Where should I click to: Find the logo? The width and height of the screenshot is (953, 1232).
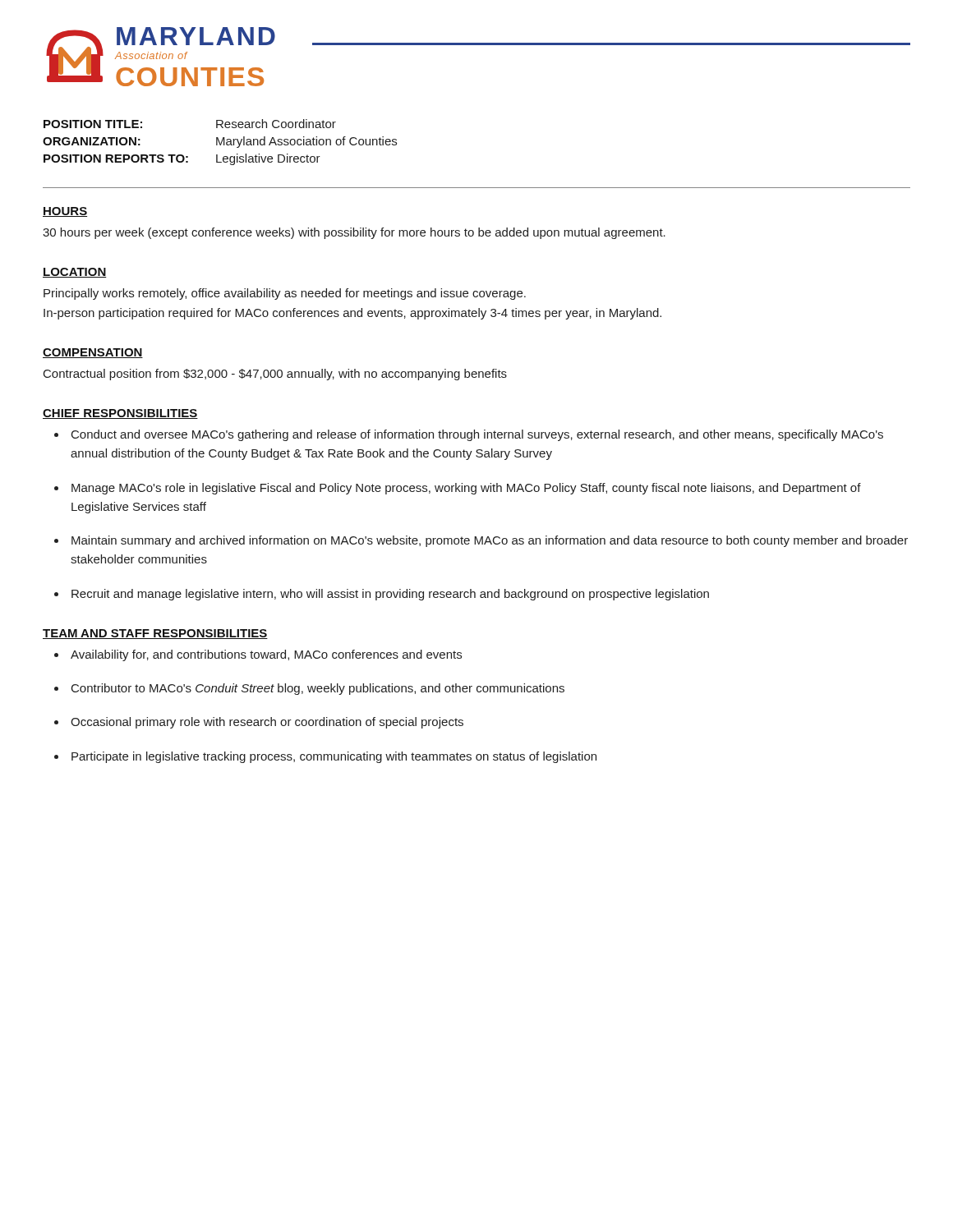(160, 57)
